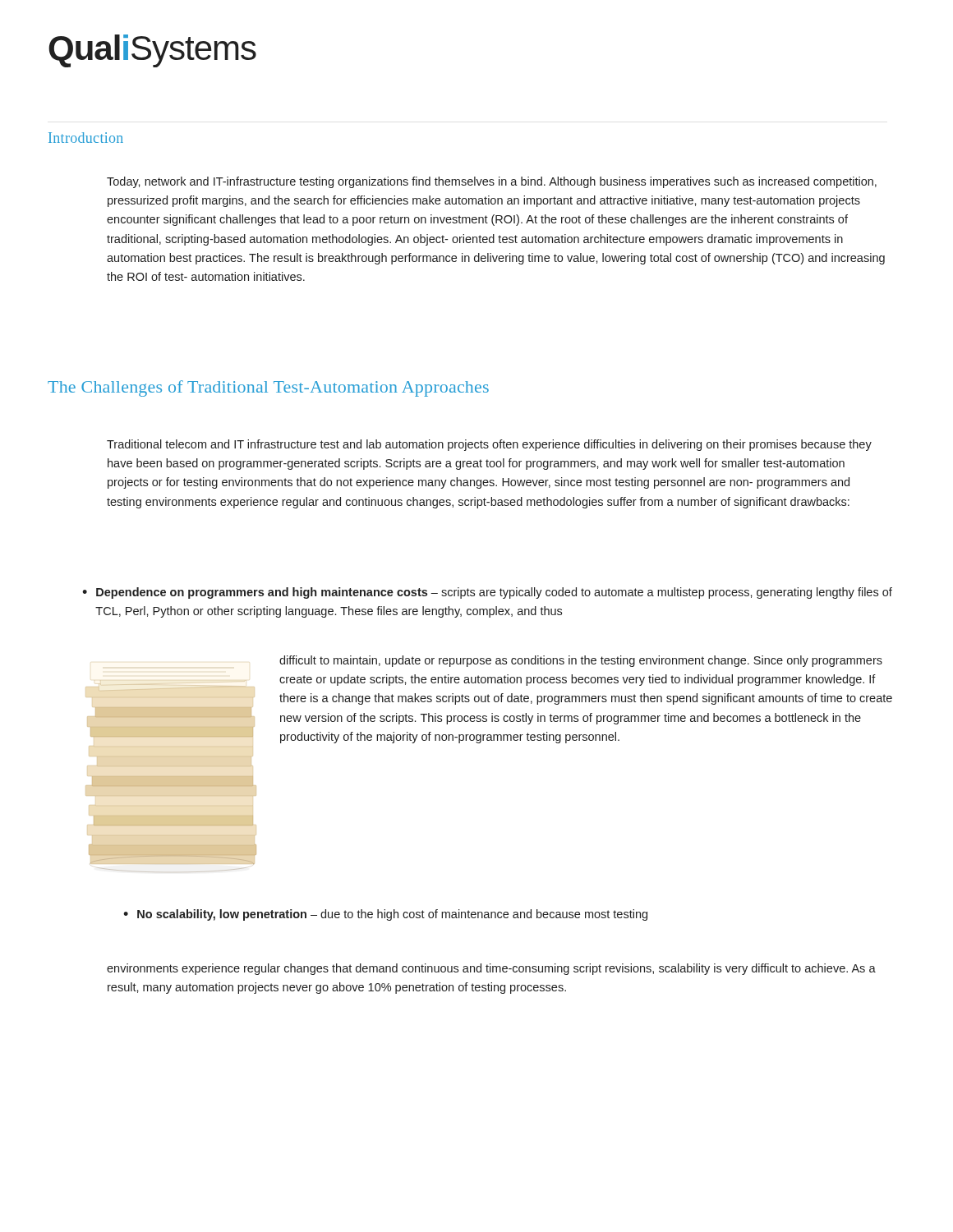Point to the element starting "• Dependence on programmers and"
The image size is (953, 1232).
click(x=489, y=602)
